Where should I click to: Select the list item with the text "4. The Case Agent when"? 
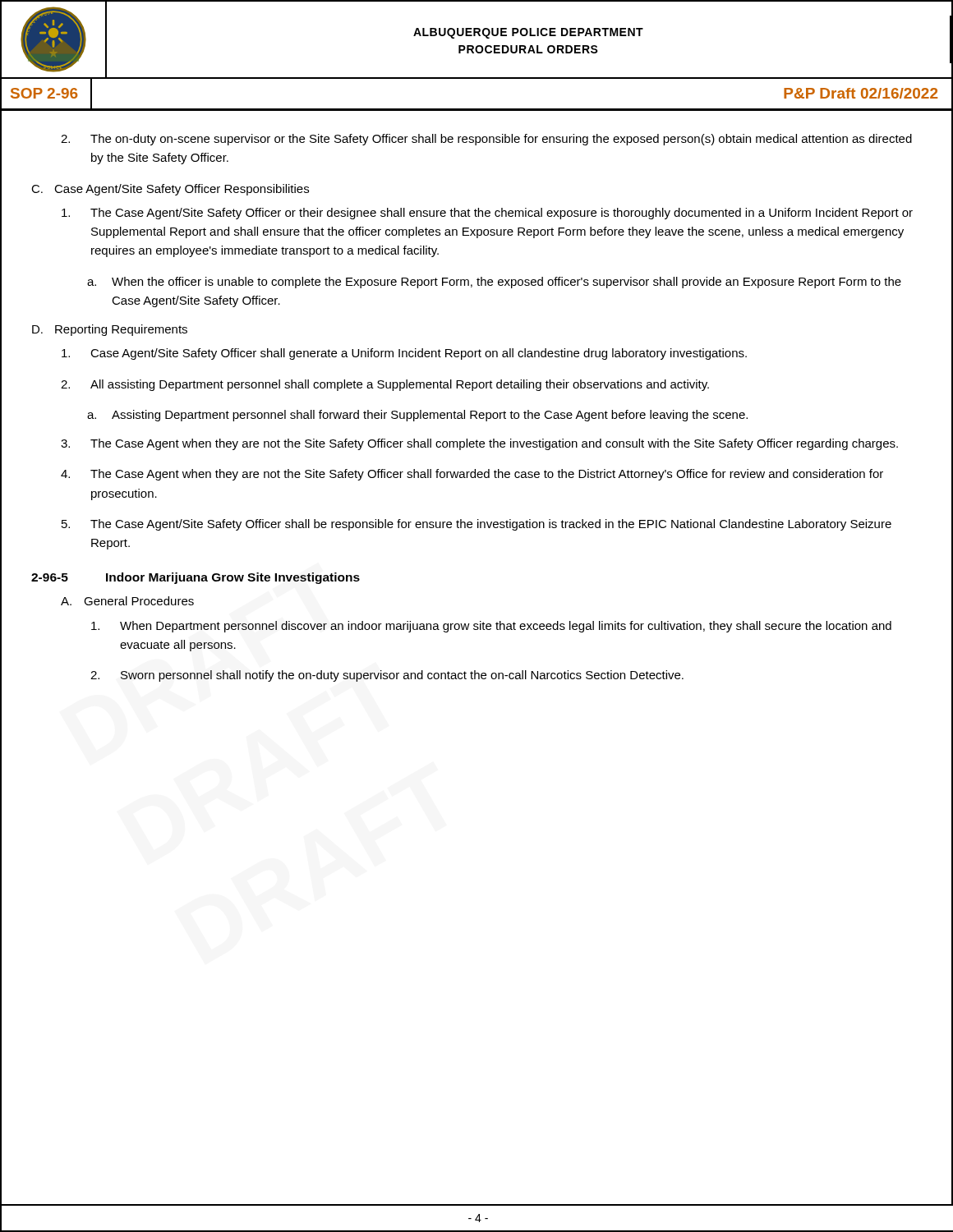pyautogui.click(x=491, y=483)
